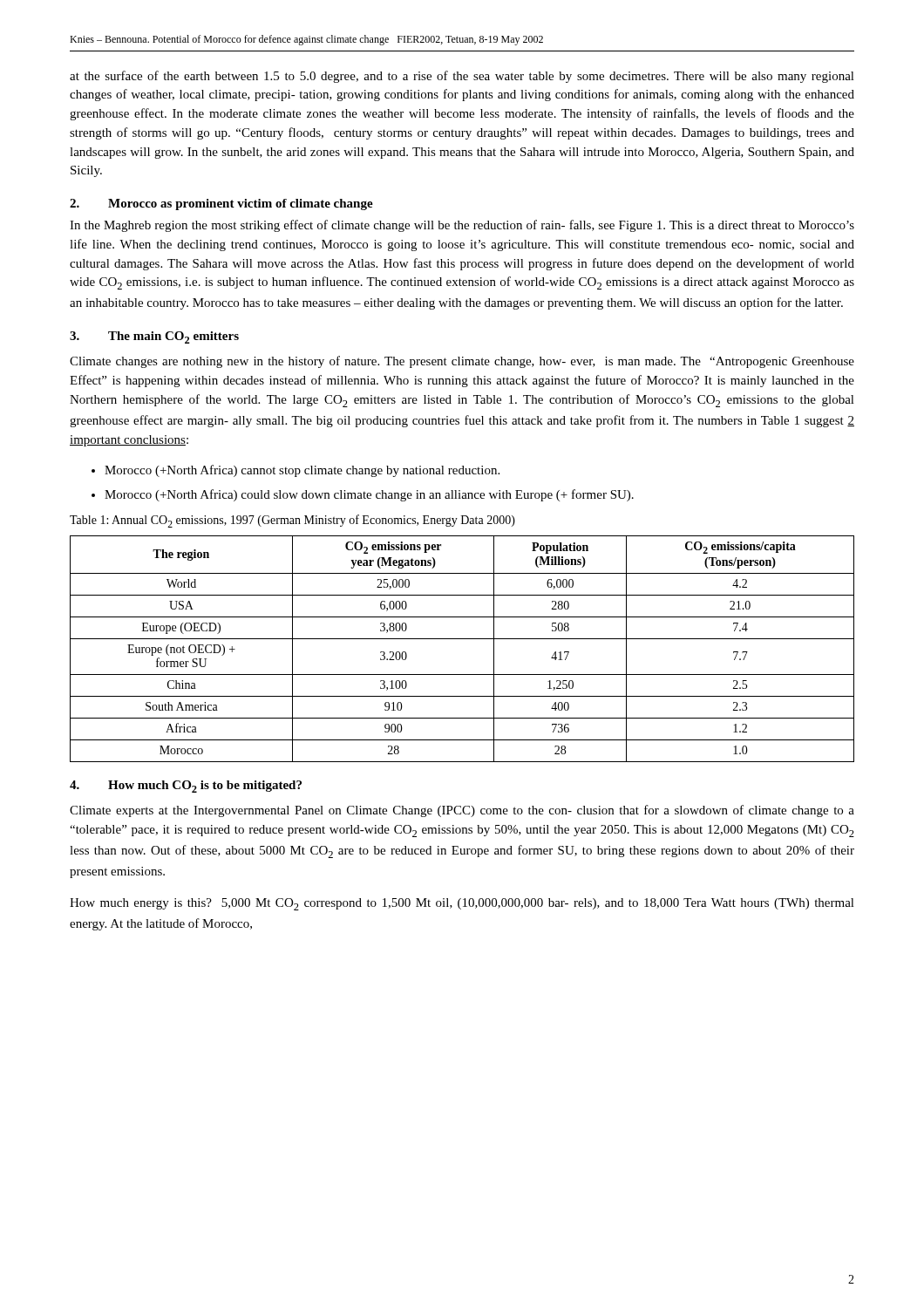Point to the block beginning "Morocco (+North Africa) cannot stop climate change by"

coord(303,470)
